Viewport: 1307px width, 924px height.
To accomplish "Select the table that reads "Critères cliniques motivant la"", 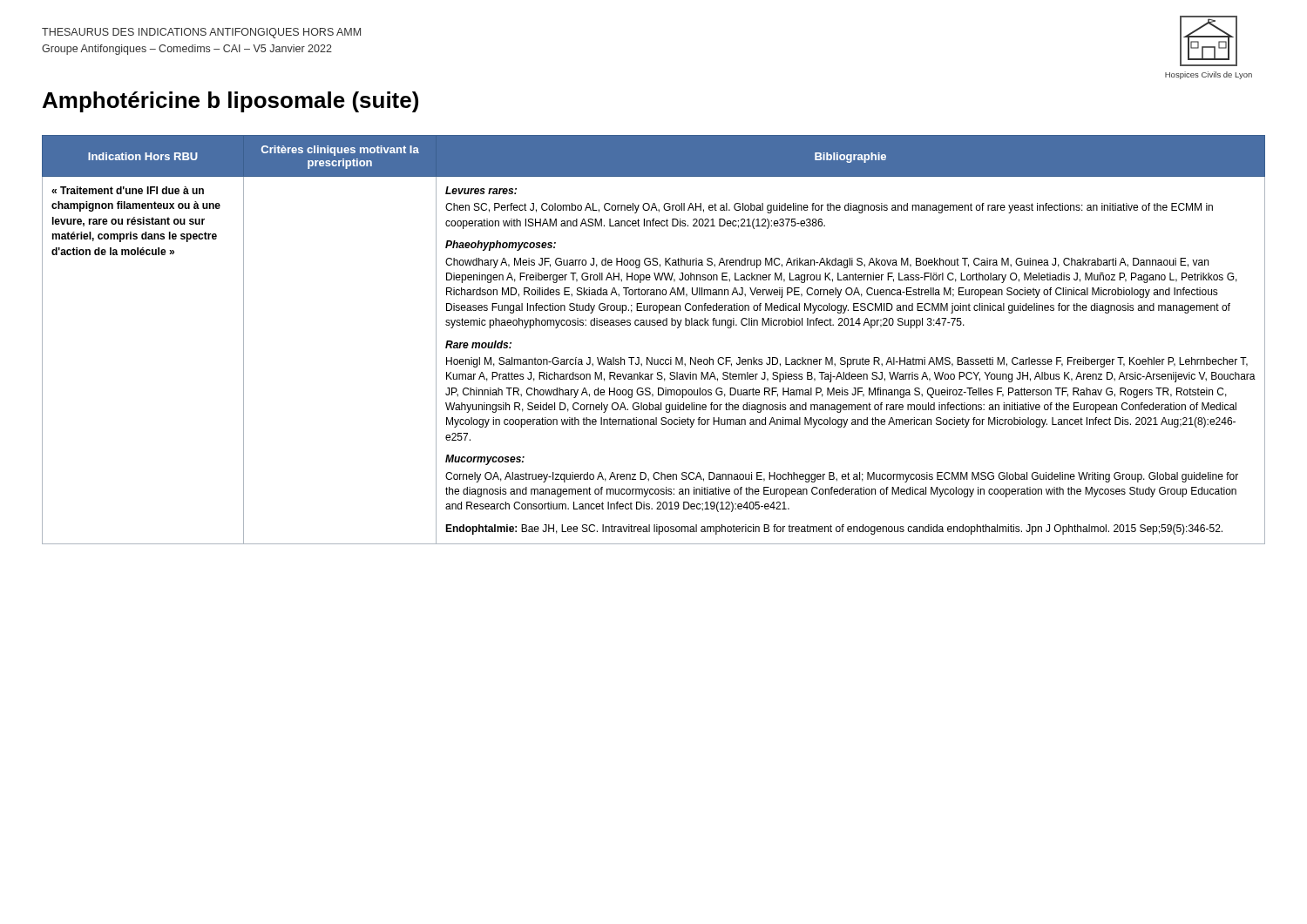I will (x=654, y=520).
